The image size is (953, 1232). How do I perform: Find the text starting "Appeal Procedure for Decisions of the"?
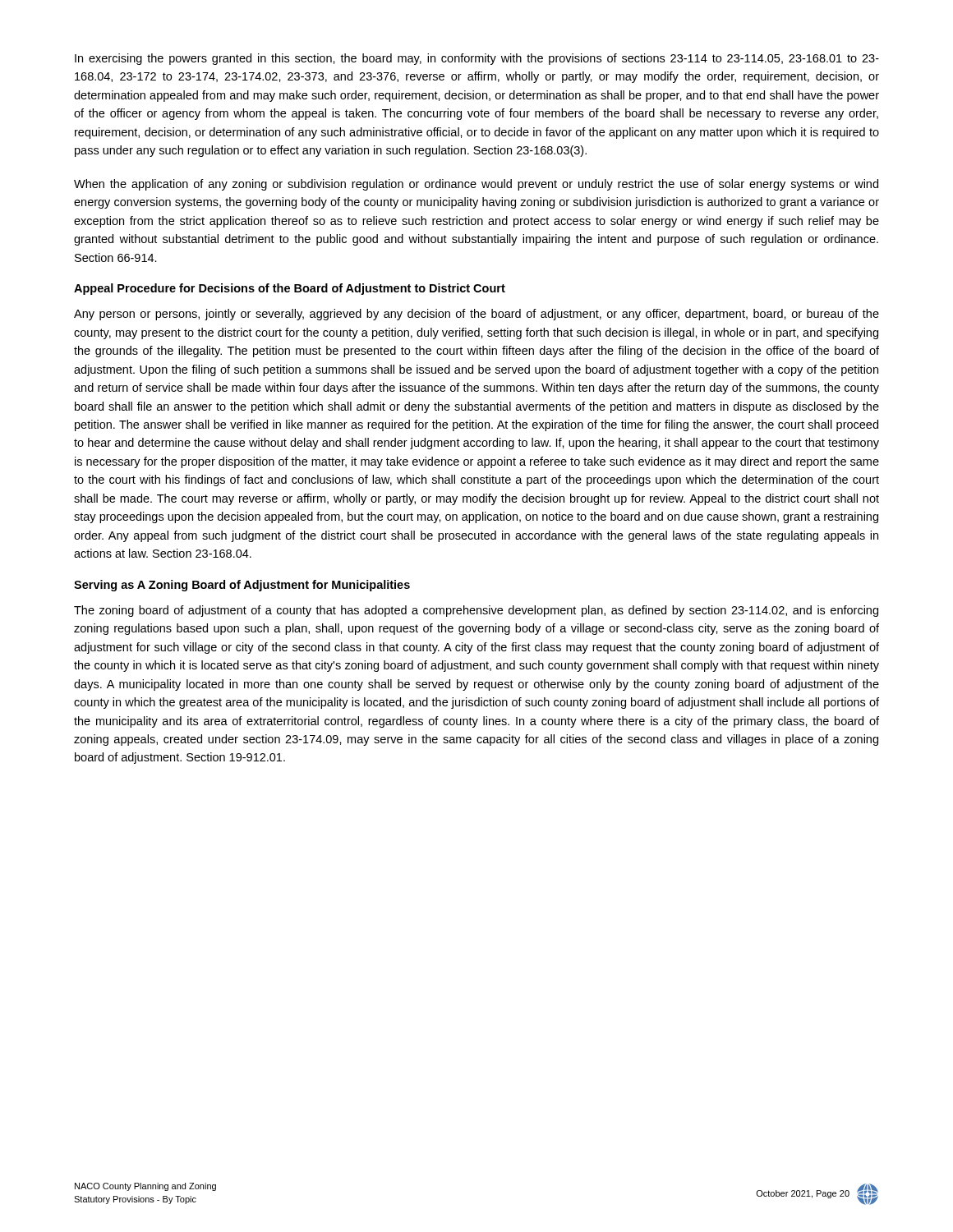(289, 288)
